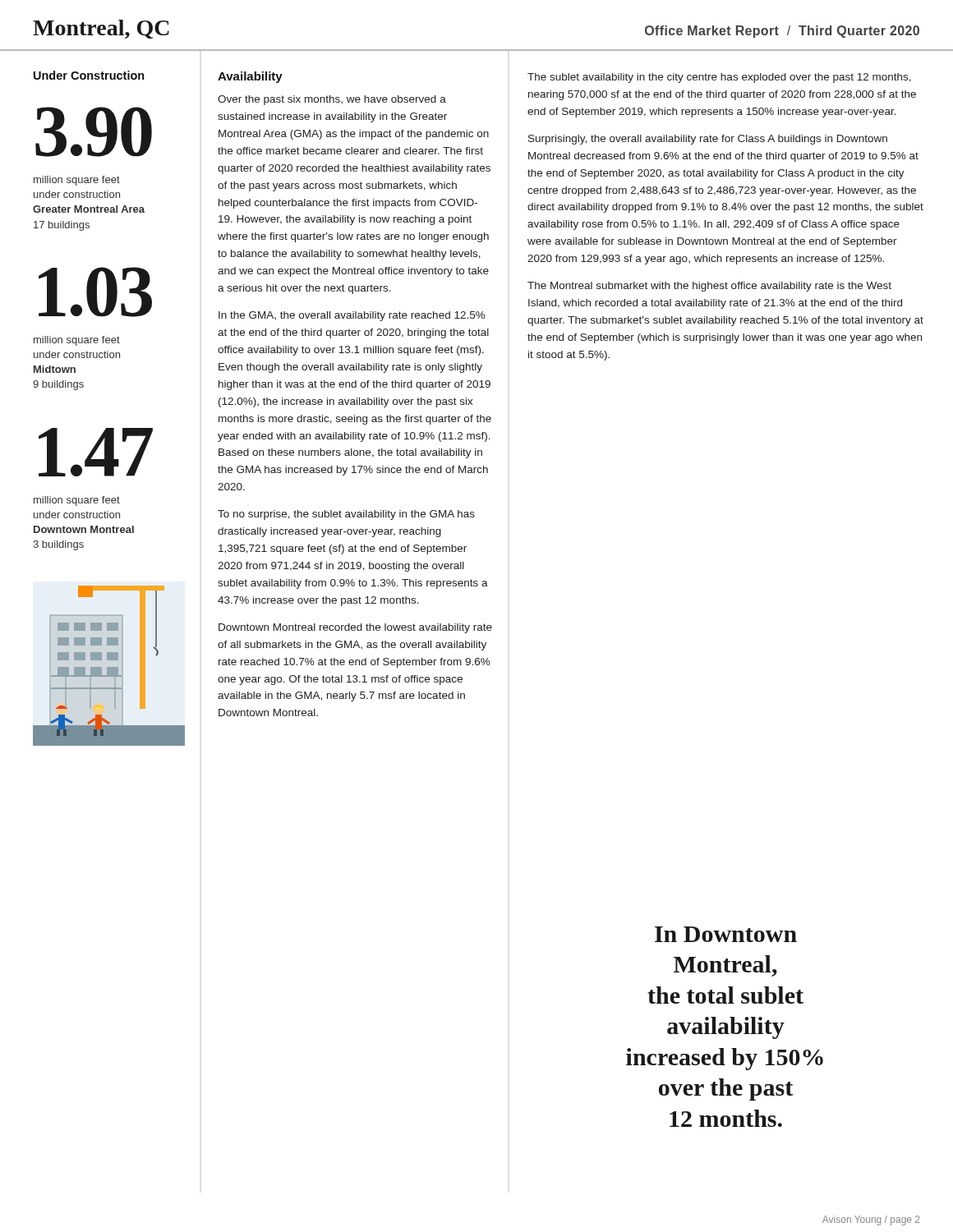The image size is (953, 1232).
Task: Find the text block containing "Surprisingly, the overall availability rate for Class A"
Action: click(725, 198)
